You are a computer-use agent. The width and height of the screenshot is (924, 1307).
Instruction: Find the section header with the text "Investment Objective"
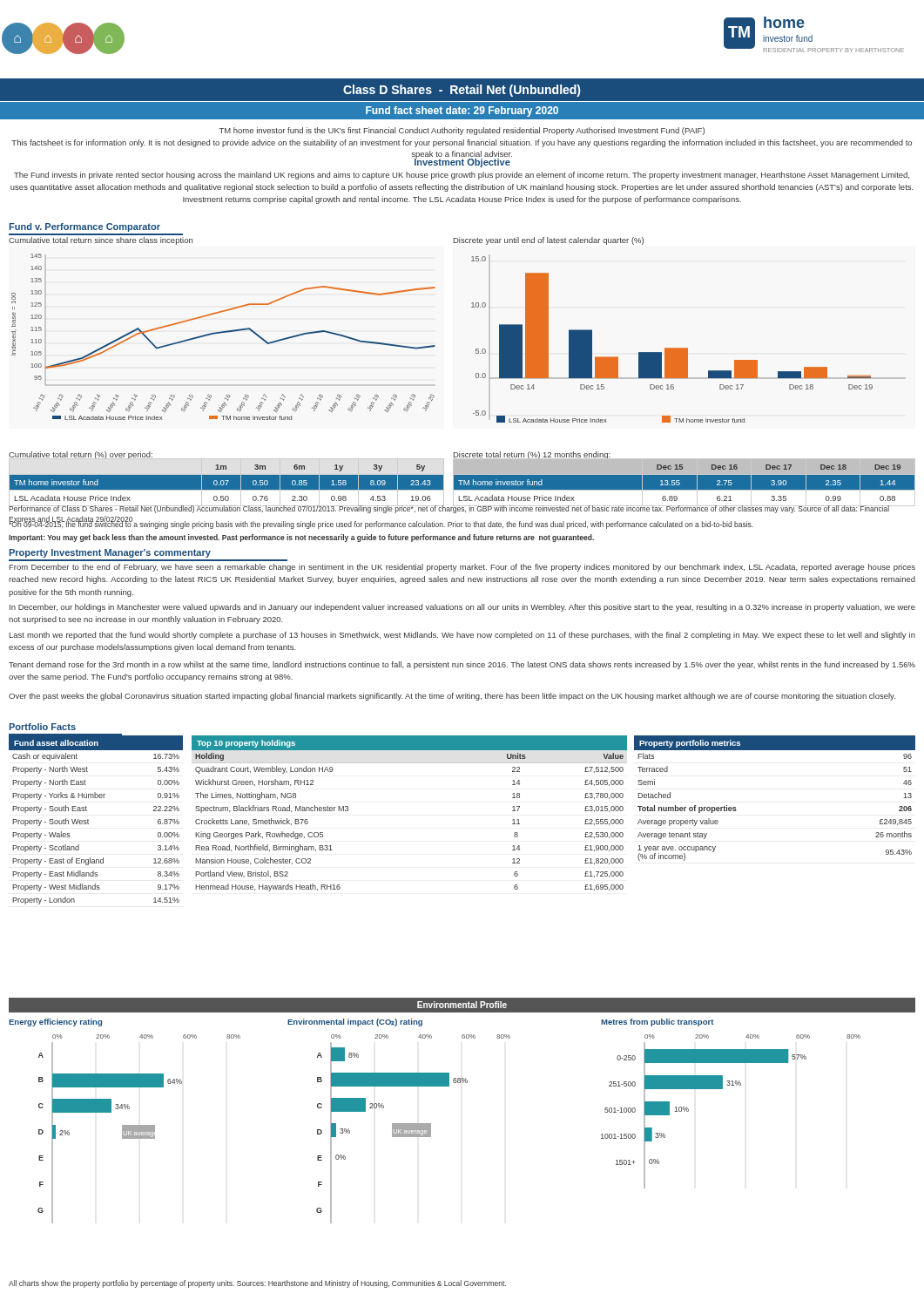point(462,162)
